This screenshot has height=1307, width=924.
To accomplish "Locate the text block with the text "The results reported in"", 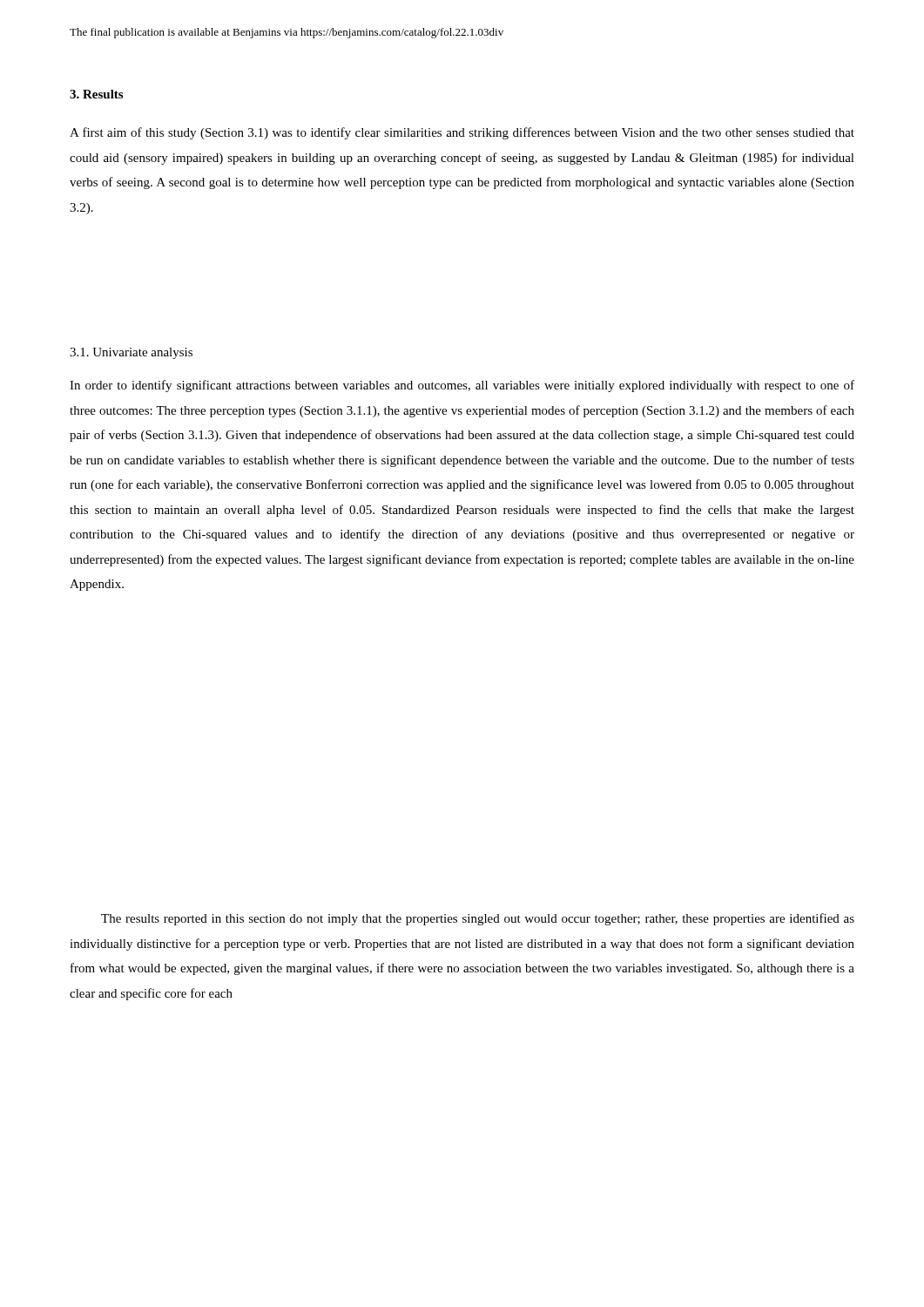I will 462,956.
